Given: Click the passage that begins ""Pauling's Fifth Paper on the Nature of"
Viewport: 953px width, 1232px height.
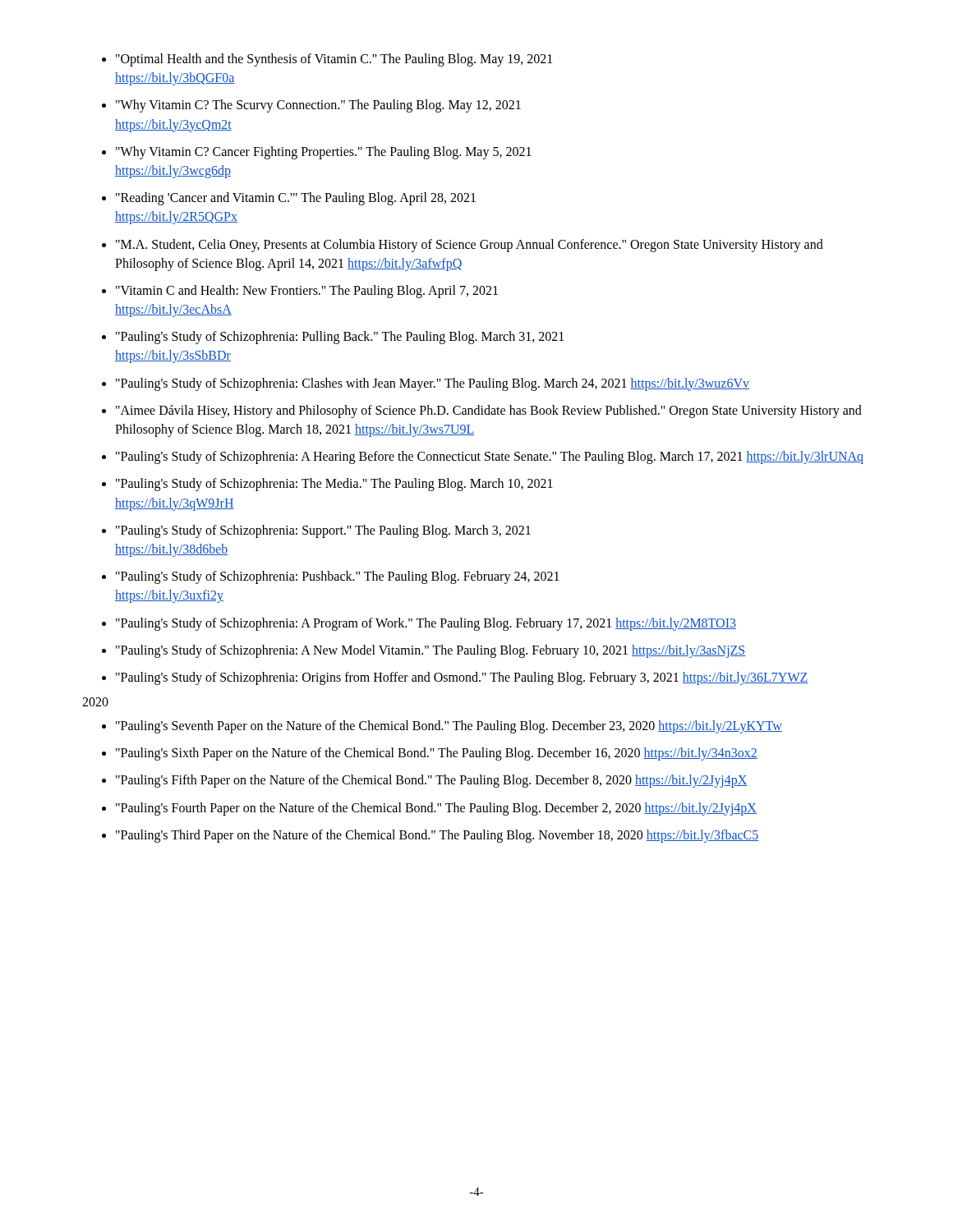Looking at the screenshot, I should pos(431,780).
